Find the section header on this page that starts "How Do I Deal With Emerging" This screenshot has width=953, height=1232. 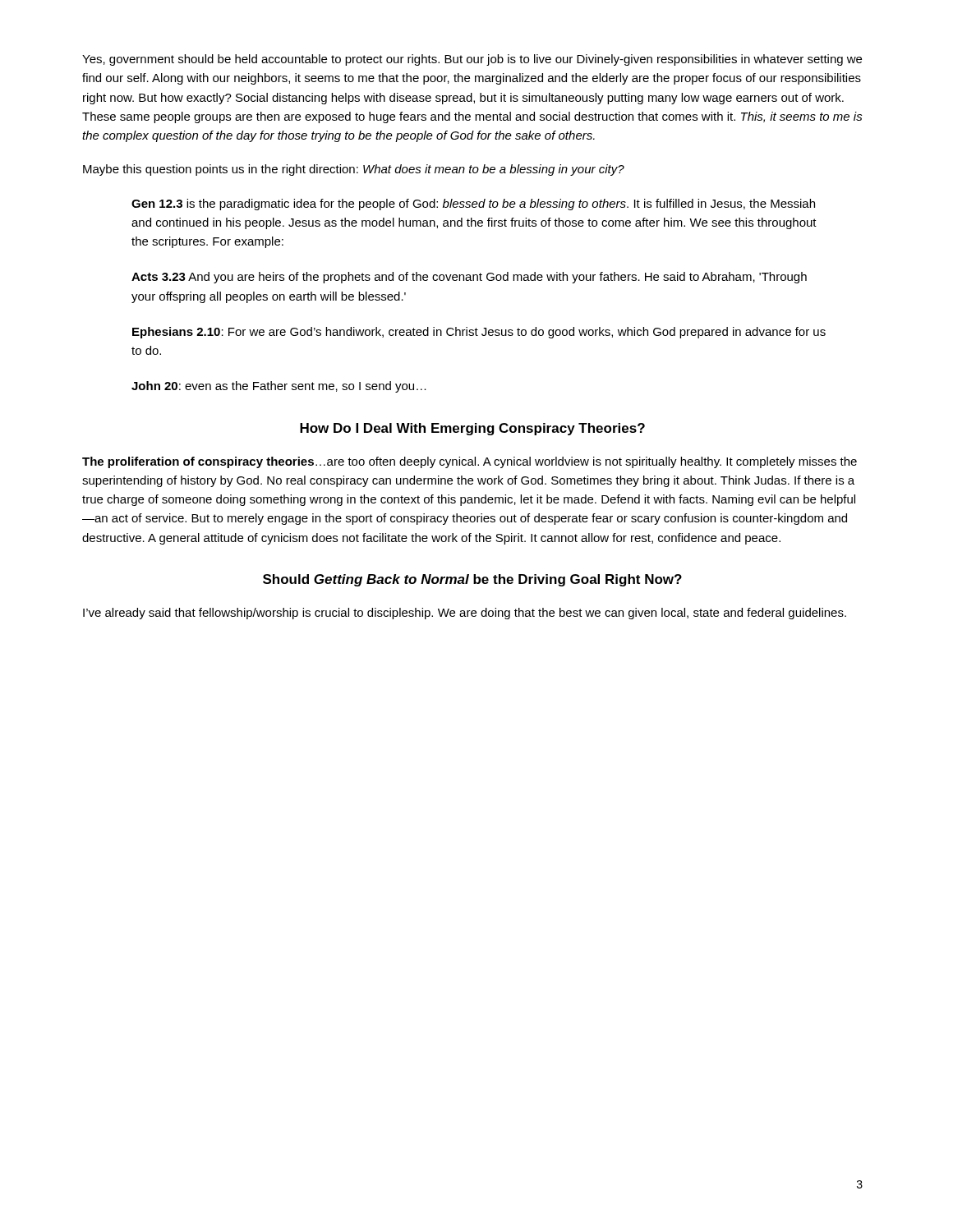click(472, 428)
